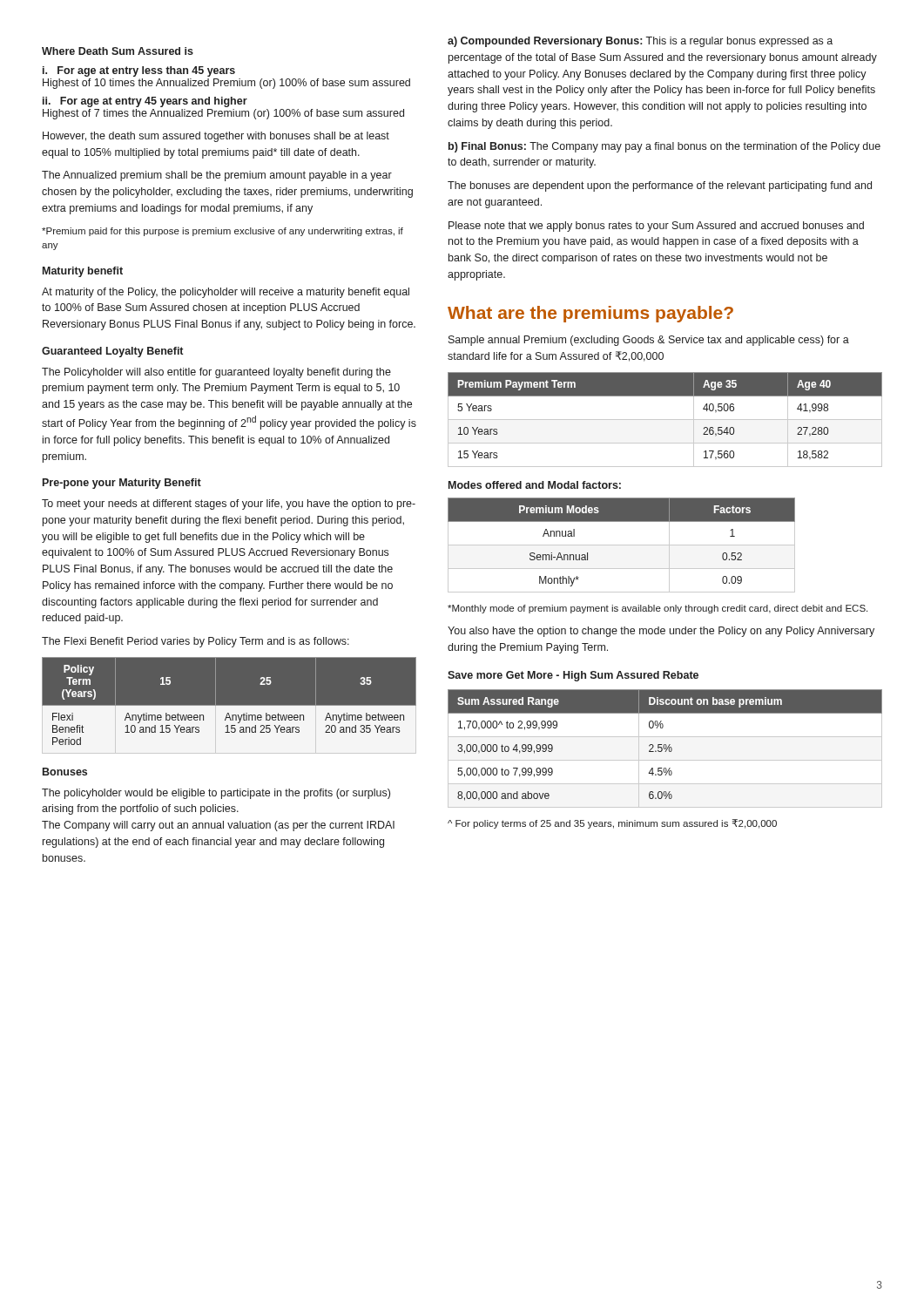Point to "Where Death Sum Assured is"

(118, 51)
